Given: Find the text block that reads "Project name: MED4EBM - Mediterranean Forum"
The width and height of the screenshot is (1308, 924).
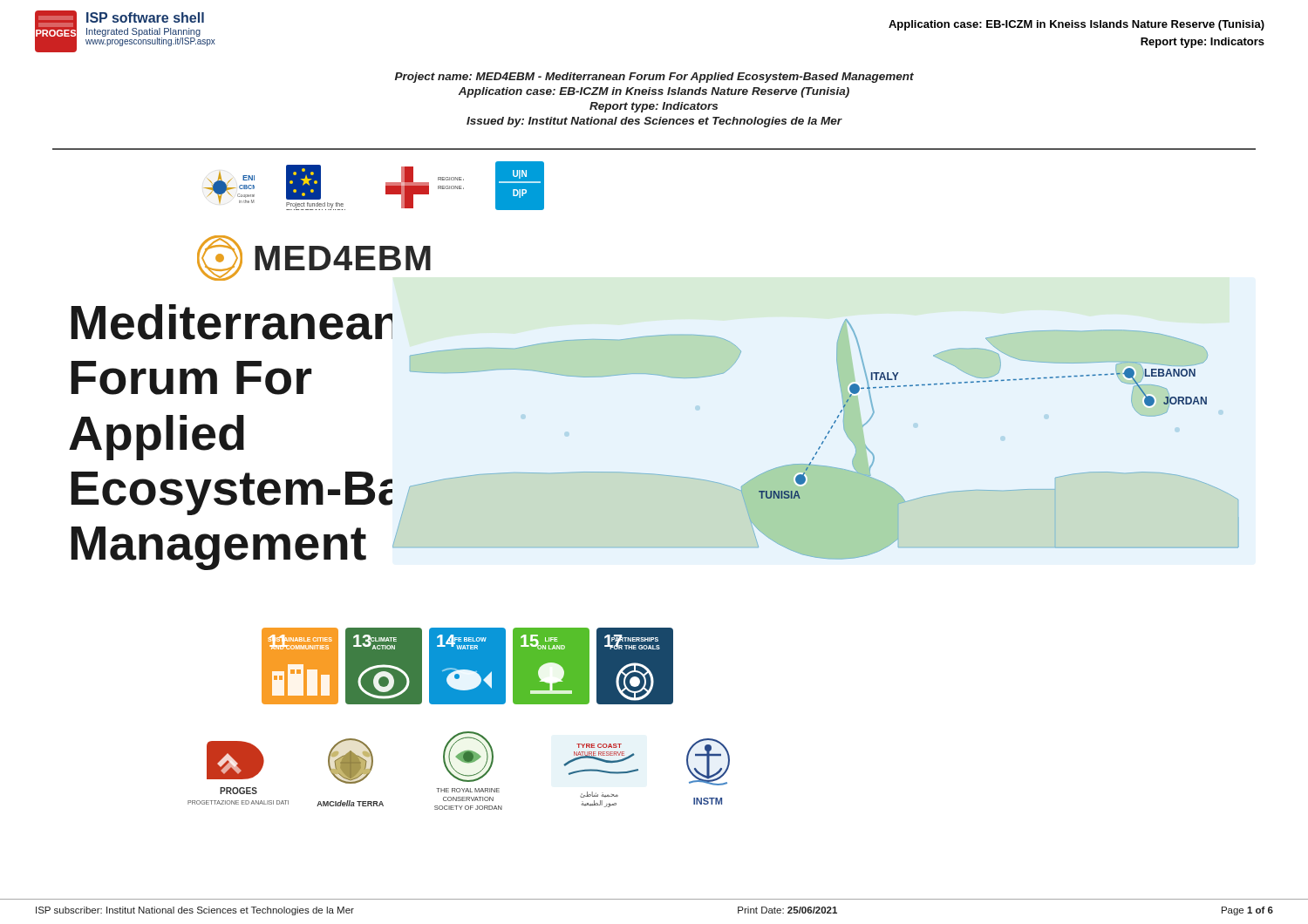Looking at the screenshot, I should point(654,98).
